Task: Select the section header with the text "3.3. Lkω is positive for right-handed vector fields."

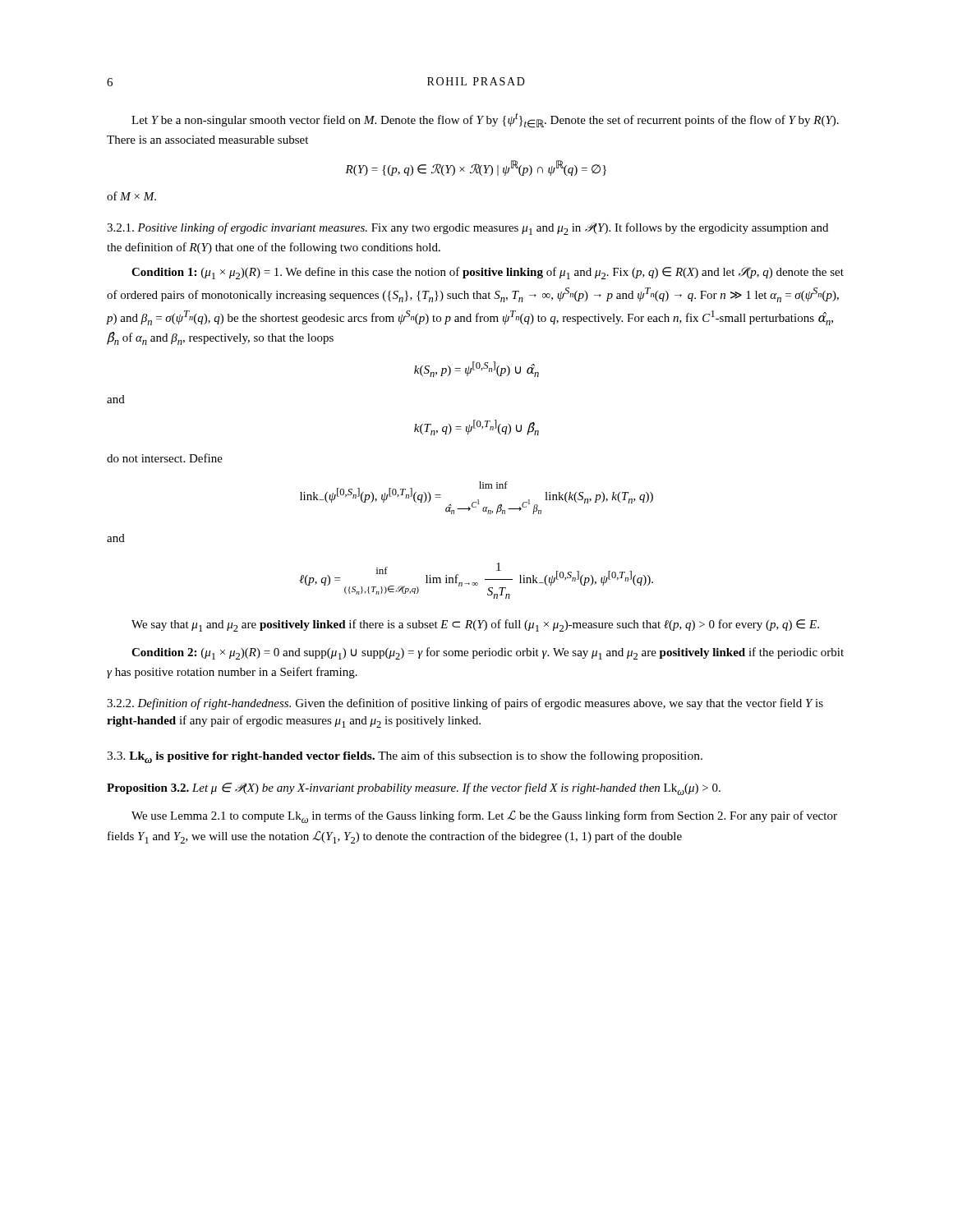Action: click(405, 757)
